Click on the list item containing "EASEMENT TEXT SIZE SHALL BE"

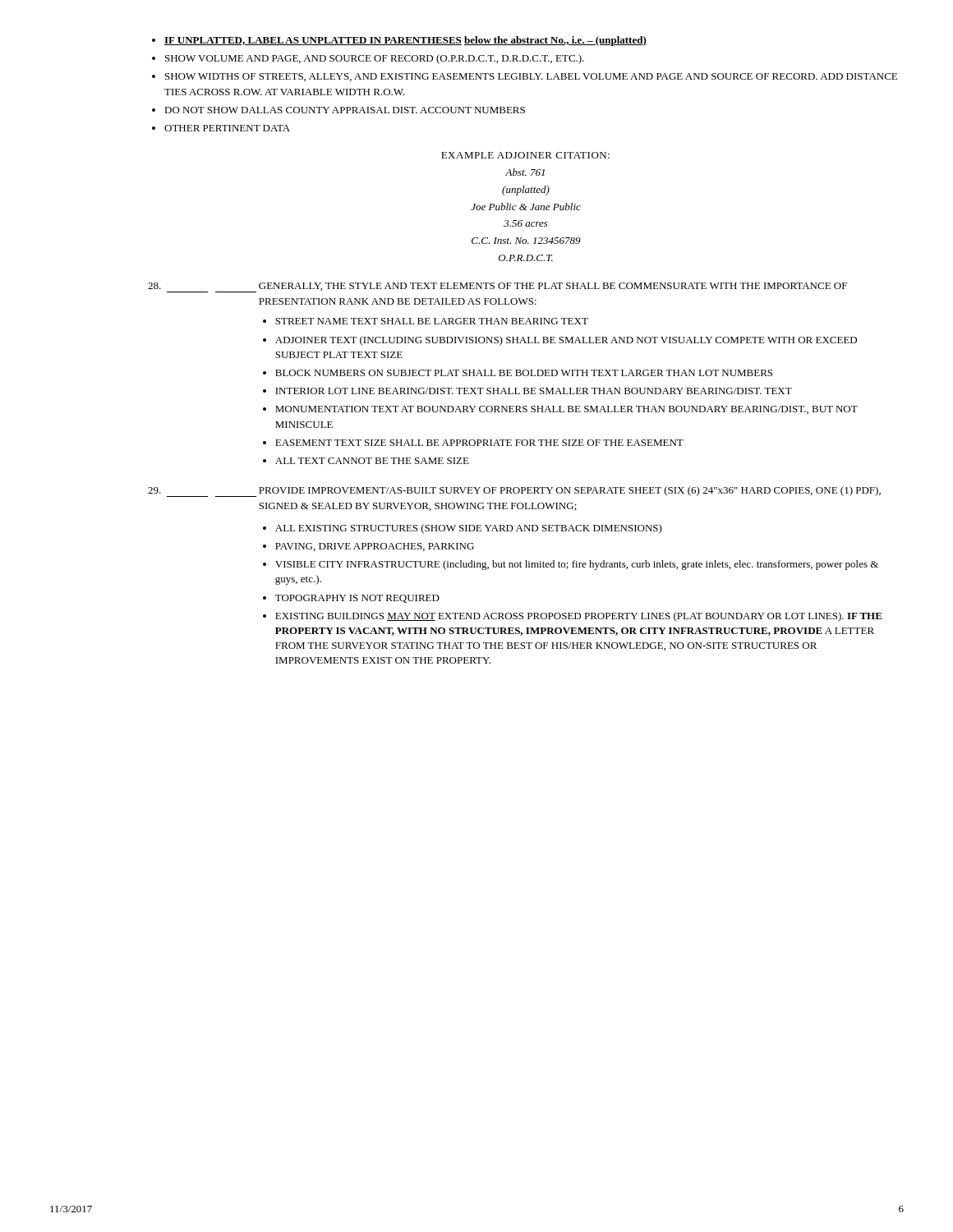tap(479, 442)
